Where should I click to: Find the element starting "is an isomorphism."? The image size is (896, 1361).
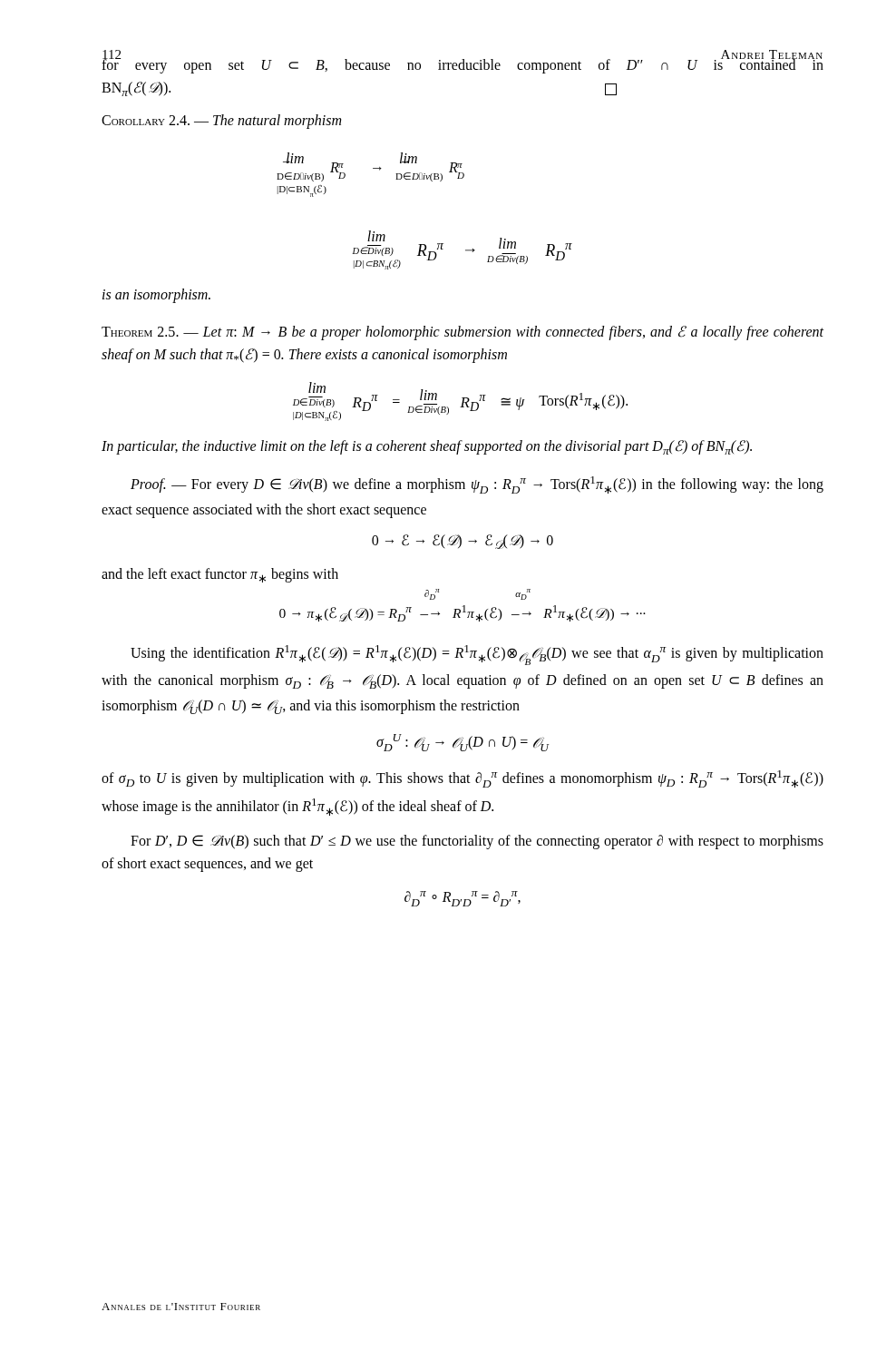(156, 296)
